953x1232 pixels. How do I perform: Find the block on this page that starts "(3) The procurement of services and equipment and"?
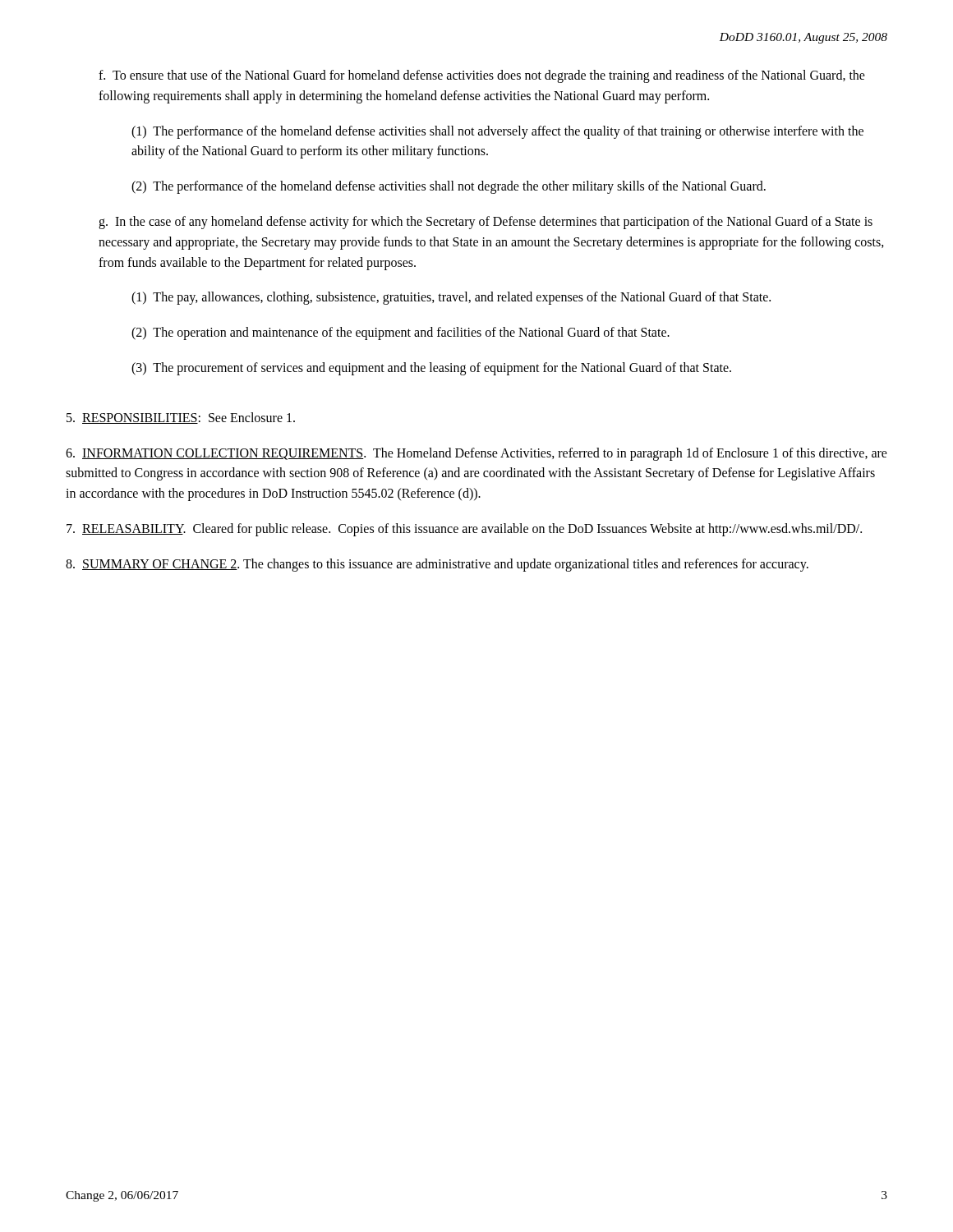pos(432,368)
